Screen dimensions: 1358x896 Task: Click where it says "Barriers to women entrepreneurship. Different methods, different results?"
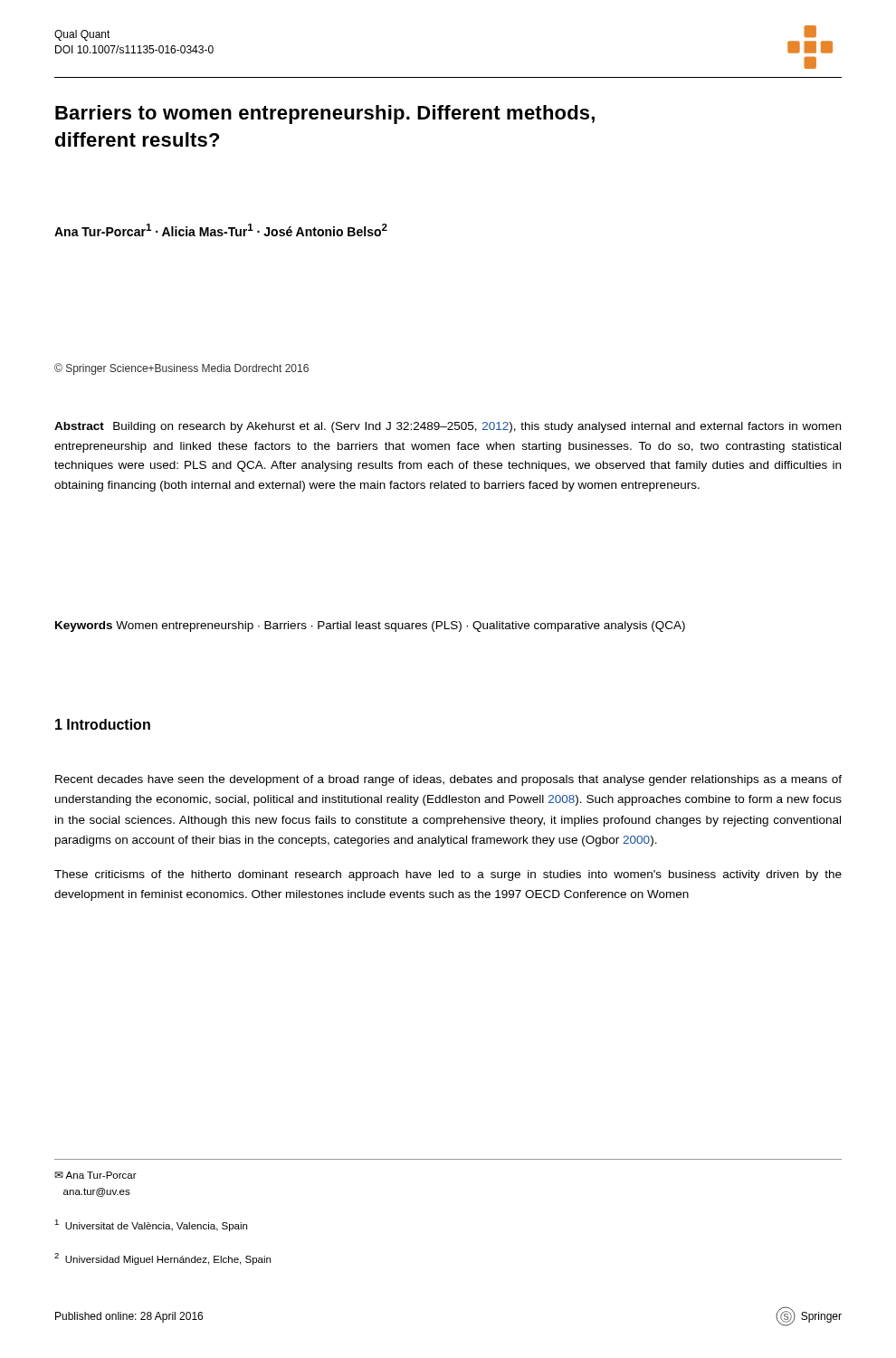pyautogui.click(x=448, y=126)
